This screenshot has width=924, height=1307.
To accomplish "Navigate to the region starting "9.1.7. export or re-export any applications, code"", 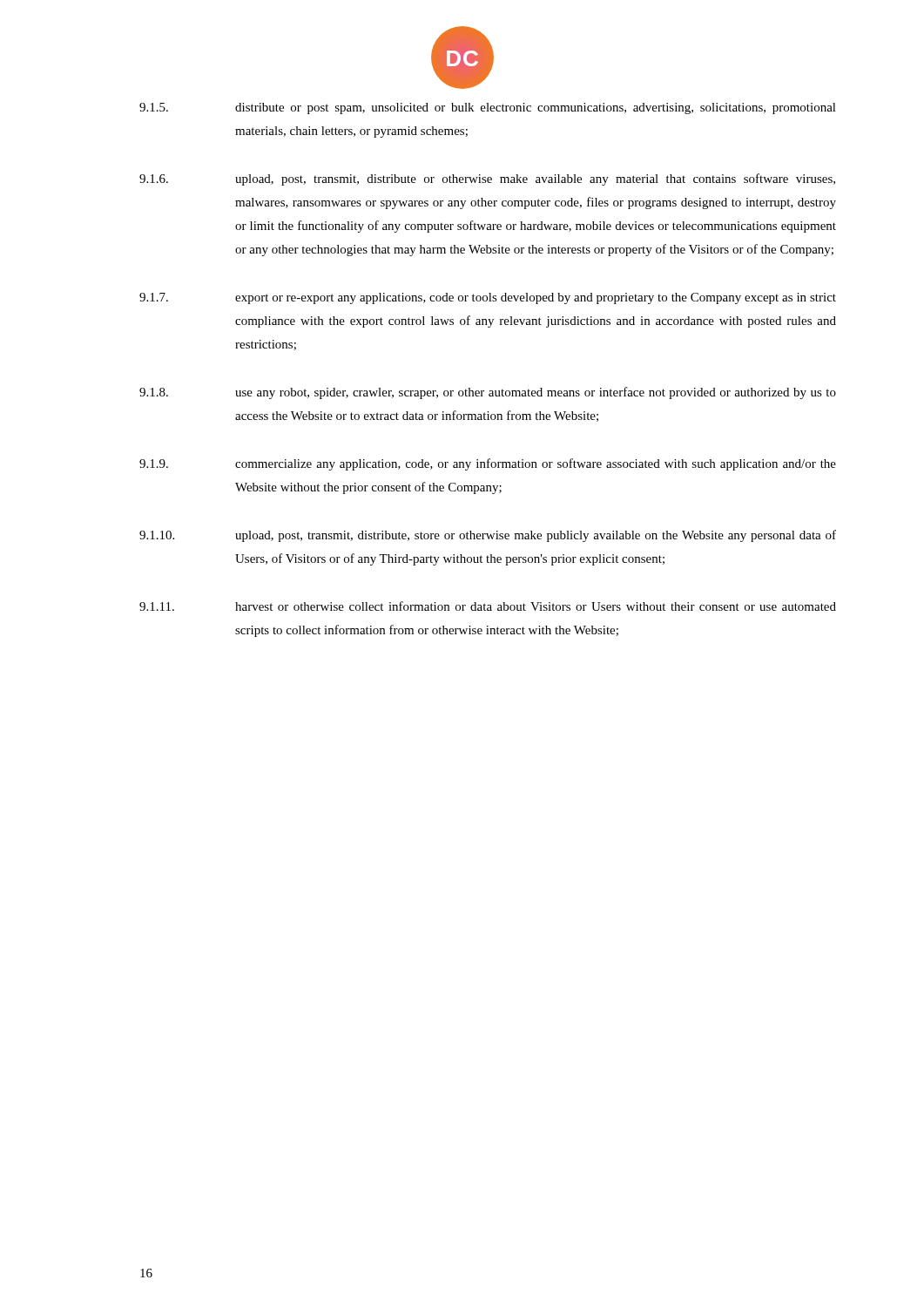I will 488,321.
